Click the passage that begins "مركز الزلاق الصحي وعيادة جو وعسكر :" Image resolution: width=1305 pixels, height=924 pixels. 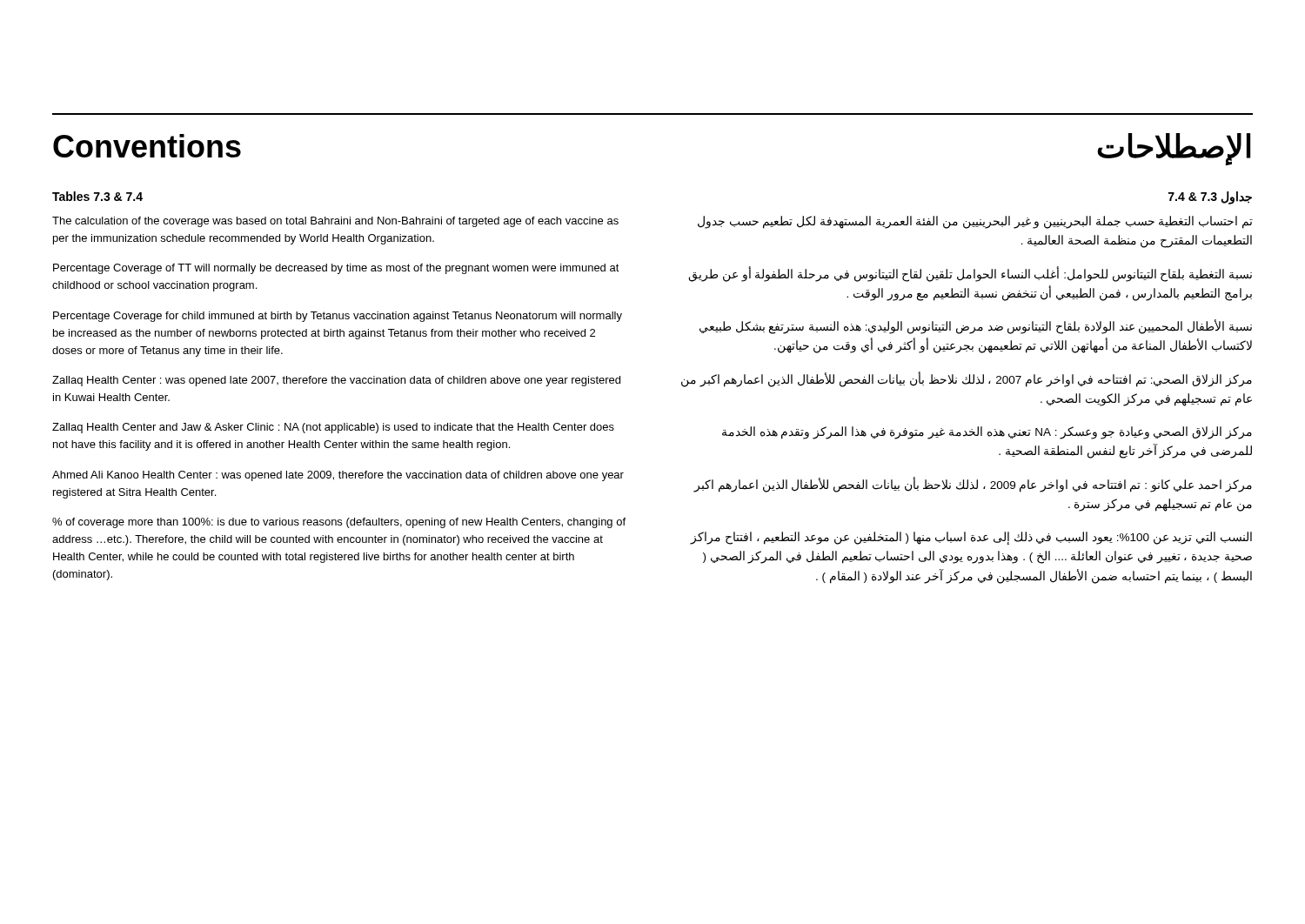click(987, 442)
